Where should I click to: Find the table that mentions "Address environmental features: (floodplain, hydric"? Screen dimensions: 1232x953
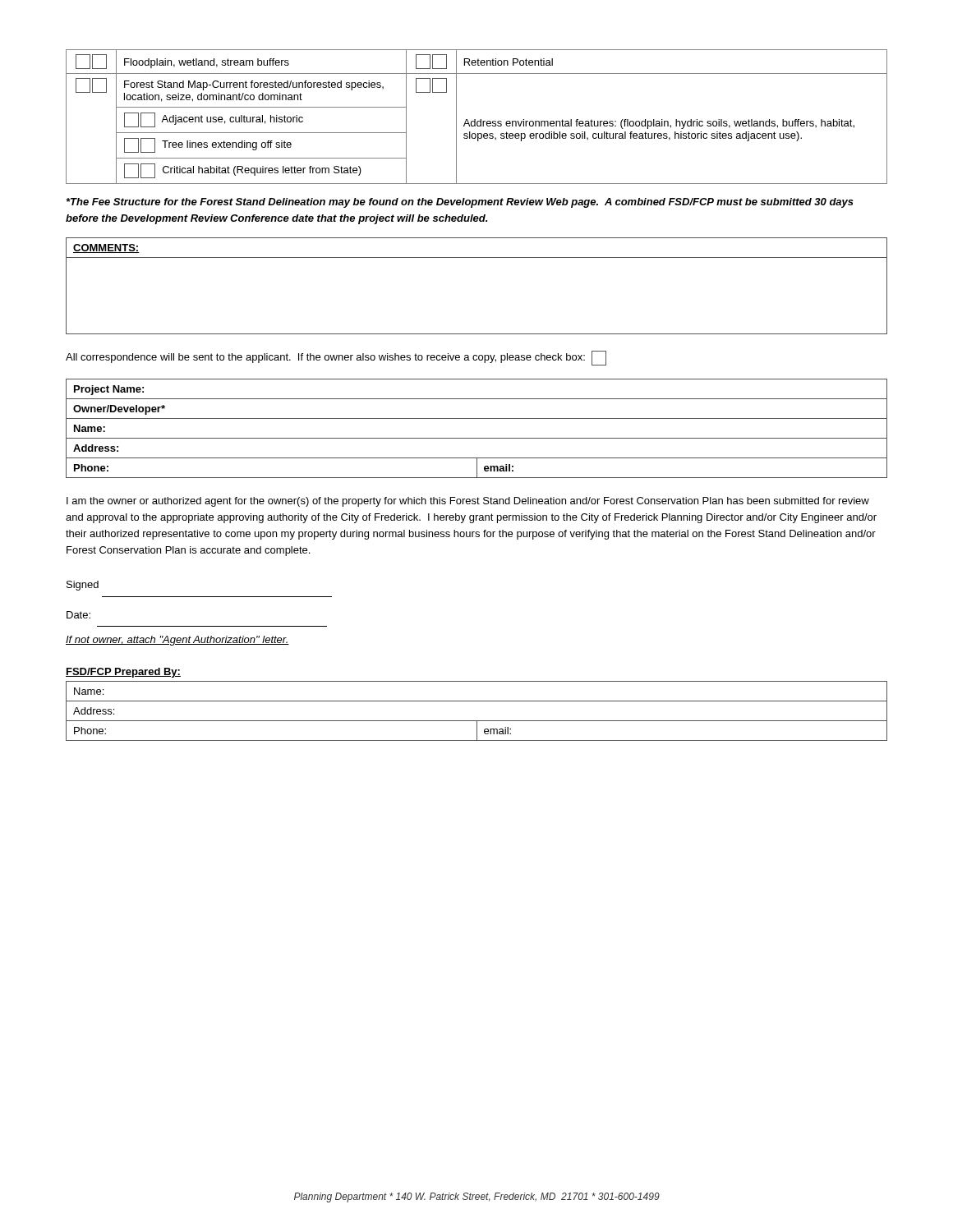pos(476,117)
